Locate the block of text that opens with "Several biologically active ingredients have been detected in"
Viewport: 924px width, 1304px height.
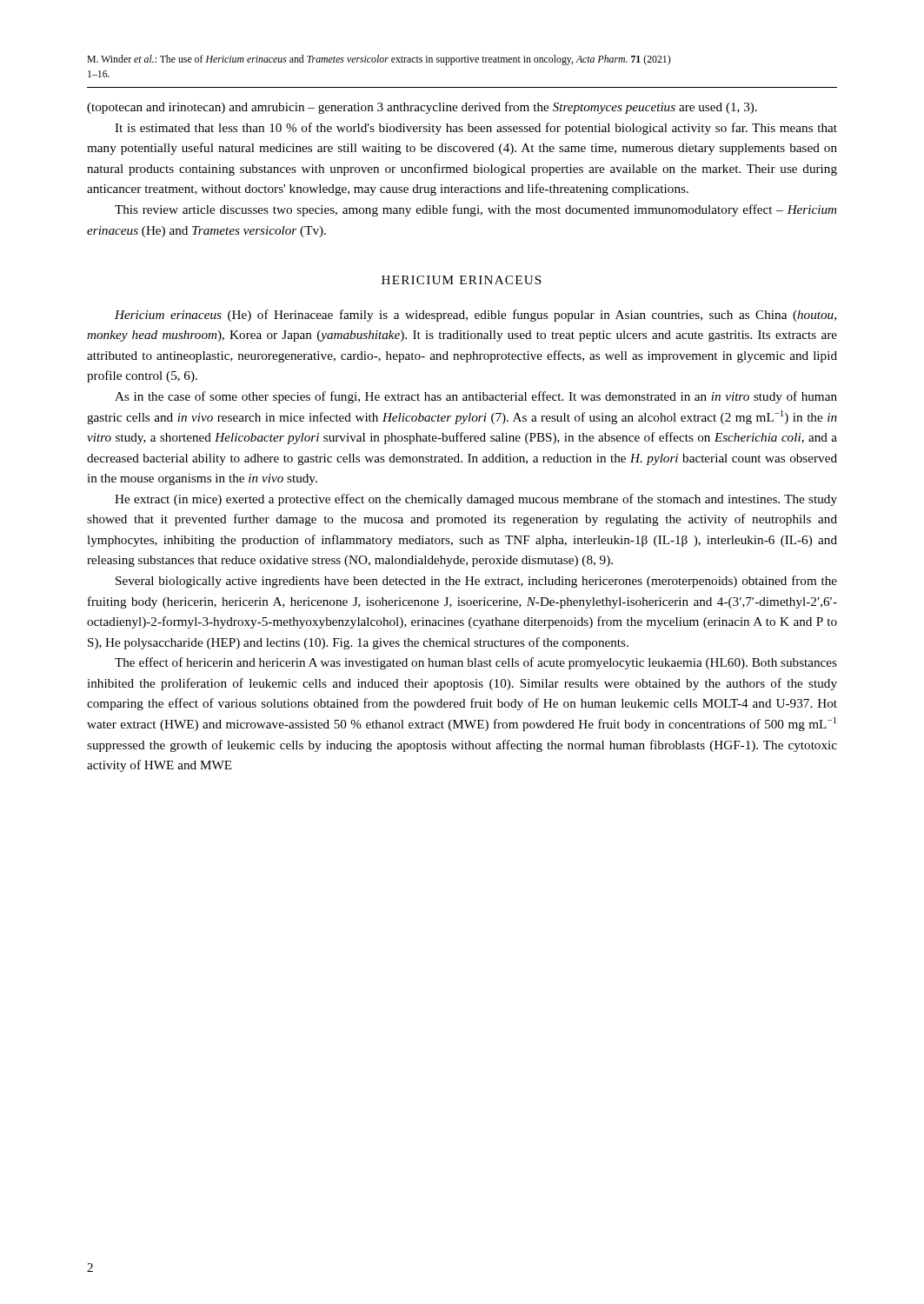(462, 611)
